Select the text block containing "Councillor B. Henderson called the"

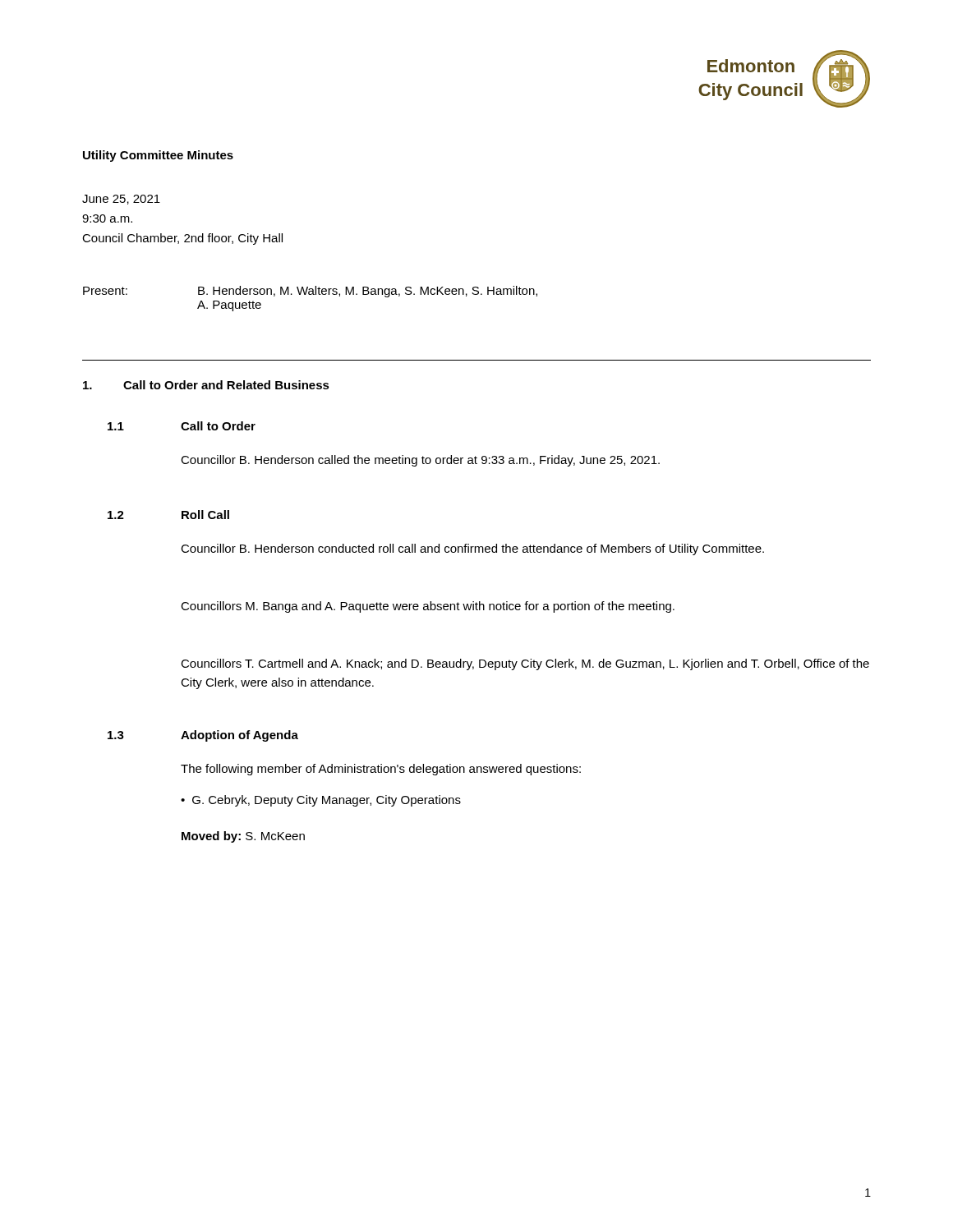point(421,460)
